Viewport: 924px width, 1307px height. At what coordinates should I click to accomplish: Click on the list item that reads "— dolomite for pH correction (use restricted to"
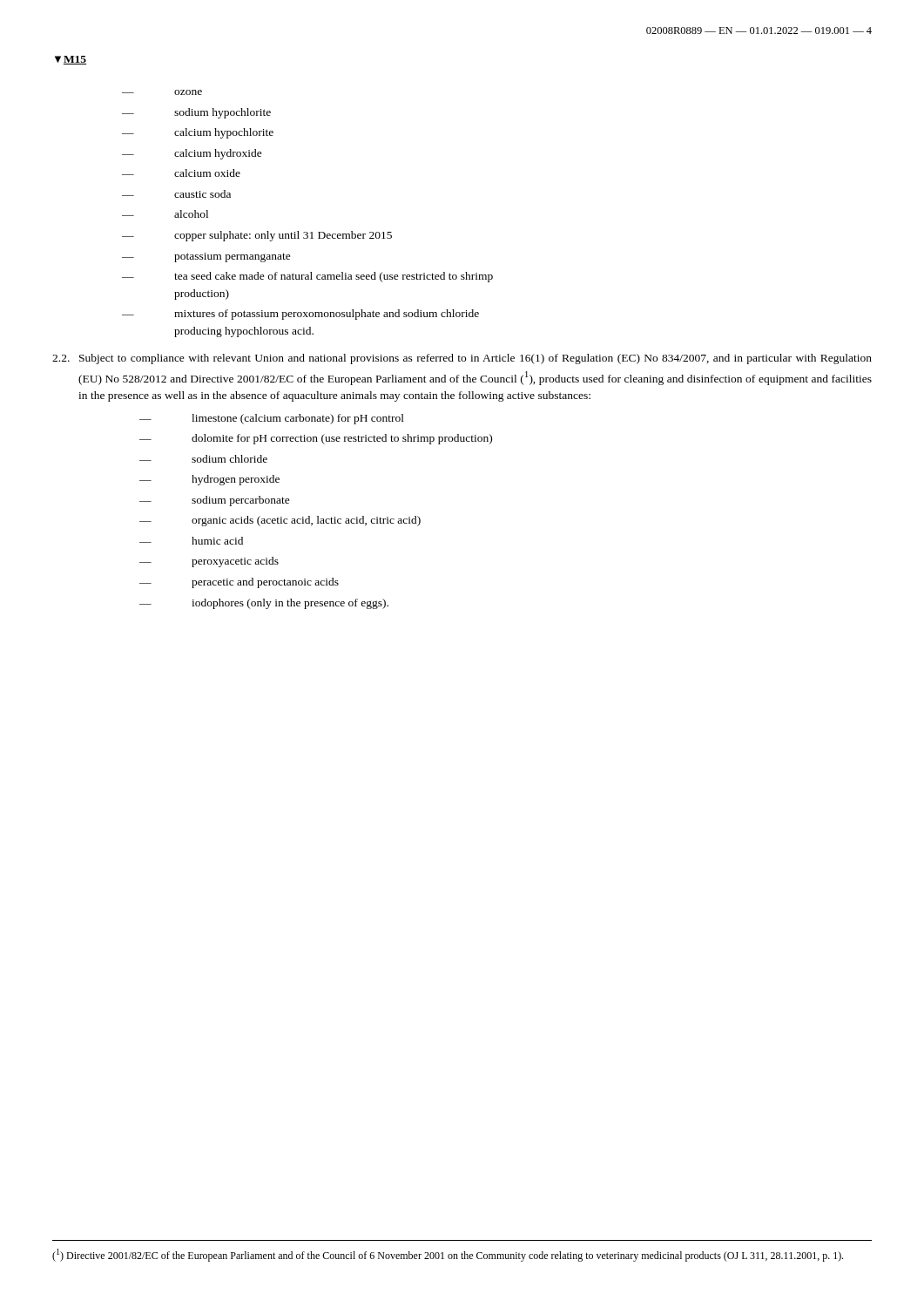(462, 438)
